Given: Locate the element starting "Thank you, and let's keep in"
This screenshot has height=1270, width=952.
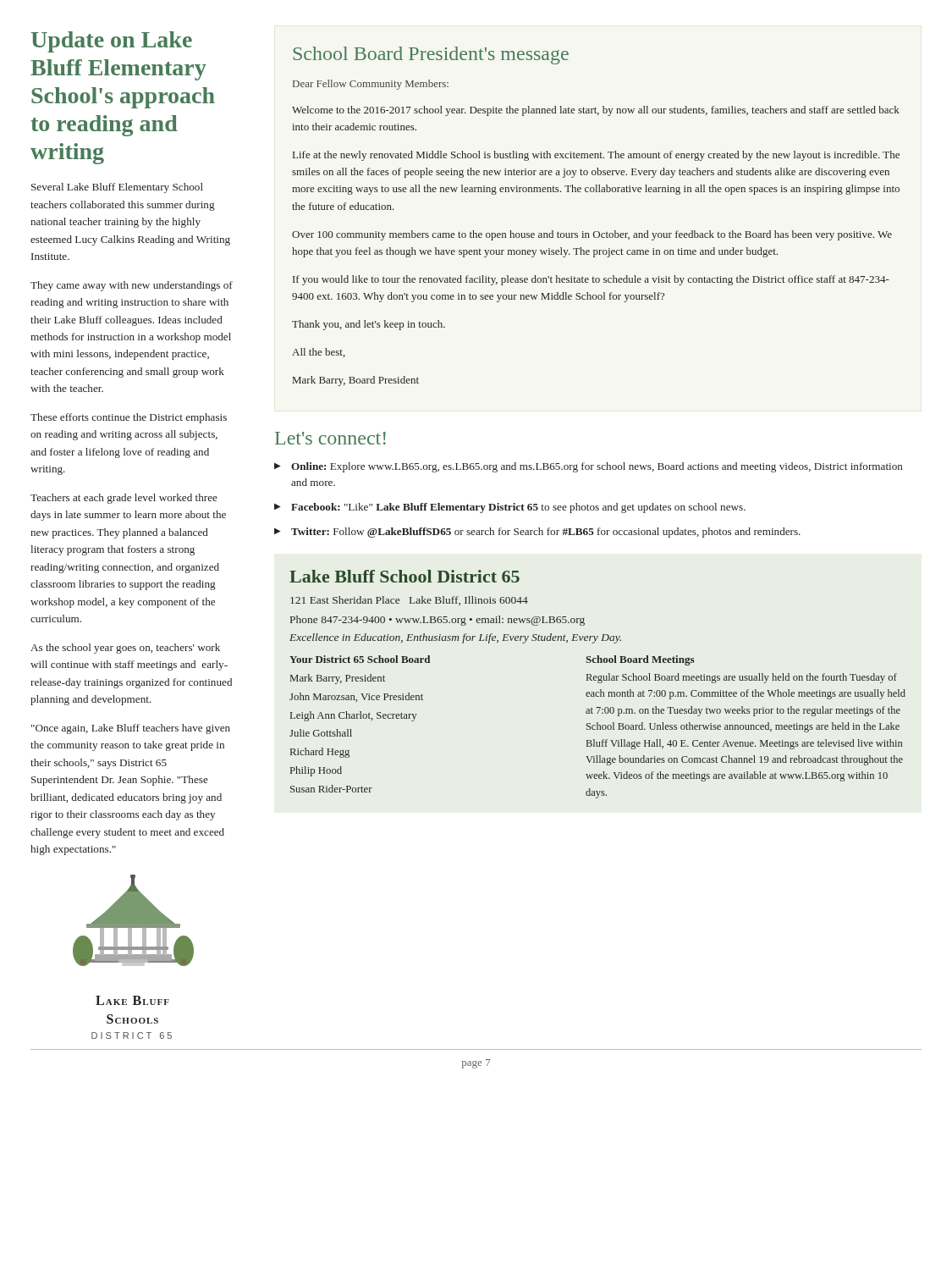Looking at the screenshot, I should pyautogui.click(x=369, y=325).
